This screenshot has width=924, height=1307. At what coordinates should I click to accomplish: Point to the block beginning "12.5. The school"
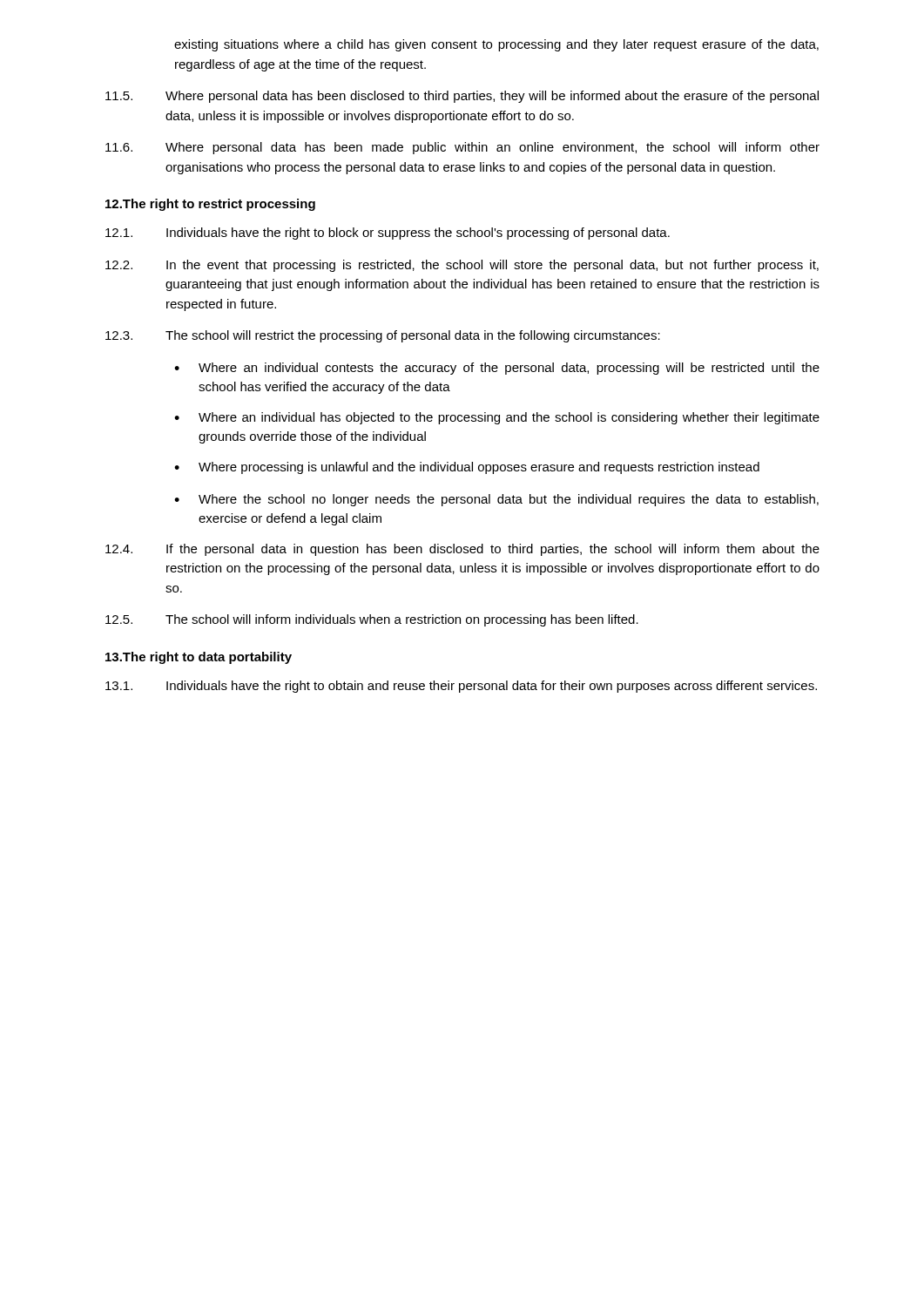point(462,620)
